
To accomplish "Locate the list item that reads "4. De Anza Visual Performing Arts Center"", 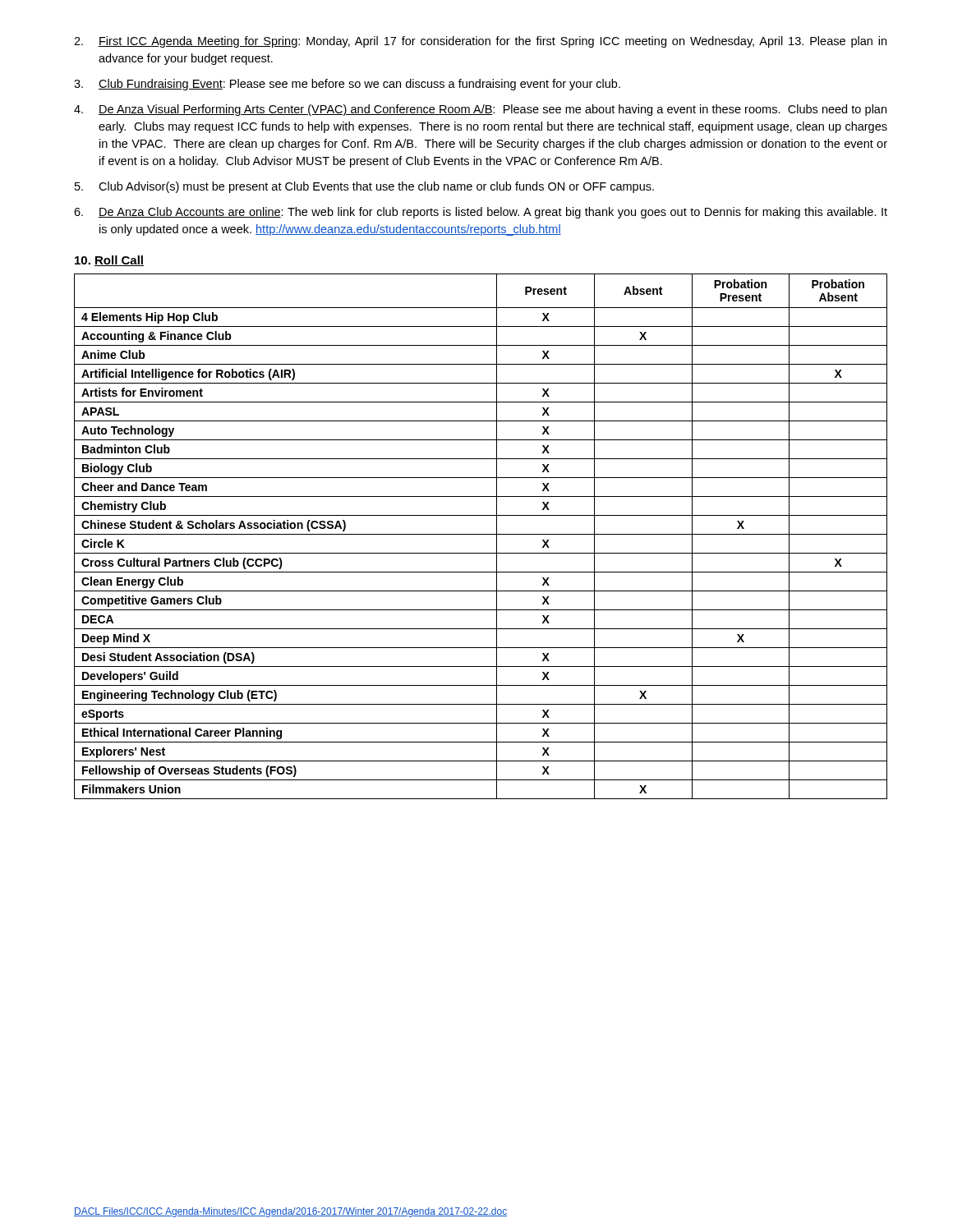I will click(x=481, y=136).
